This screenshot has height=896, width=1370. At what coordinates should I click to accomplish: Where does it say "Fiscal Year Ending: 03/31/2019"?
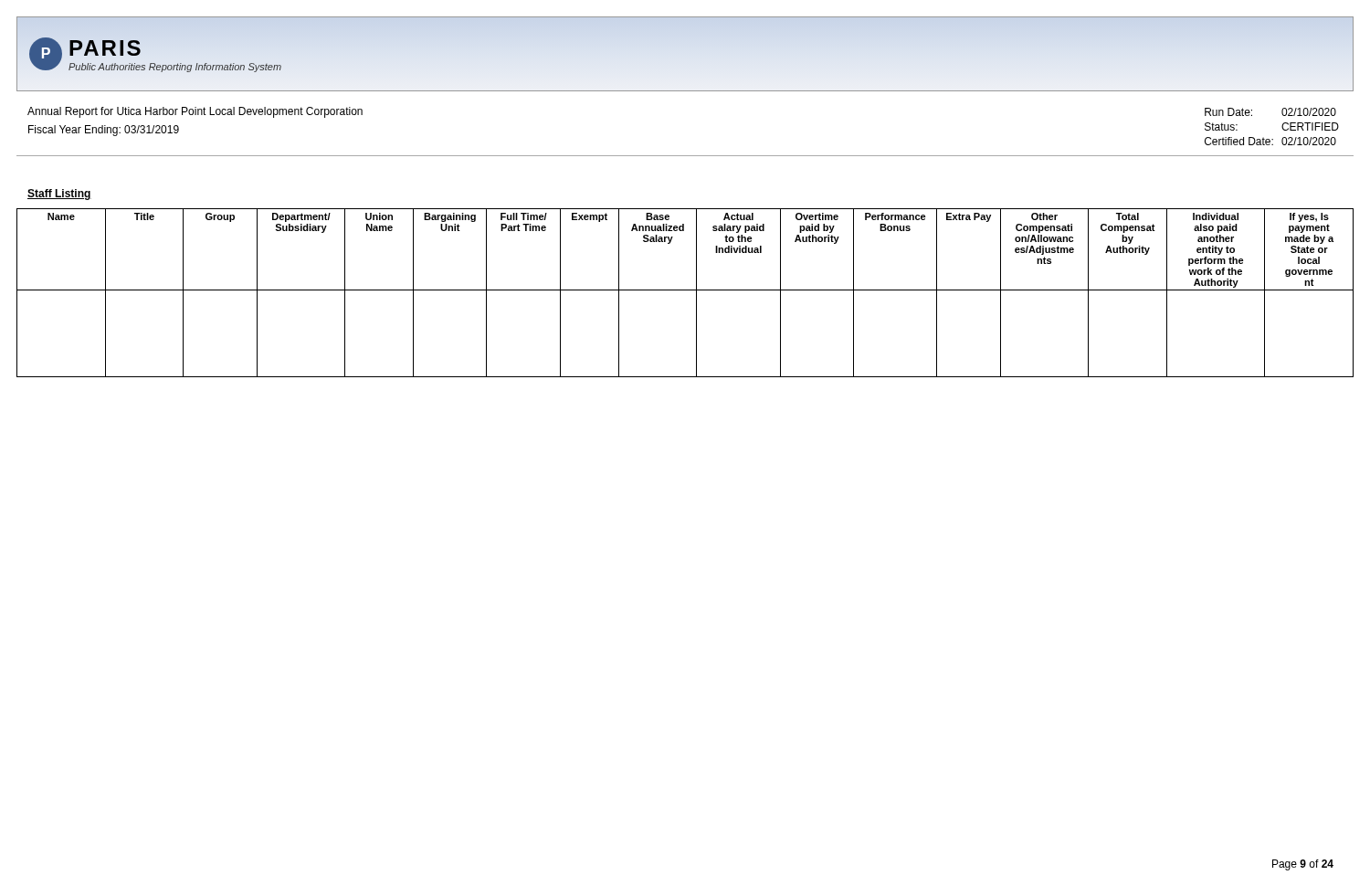pos(103,130)
